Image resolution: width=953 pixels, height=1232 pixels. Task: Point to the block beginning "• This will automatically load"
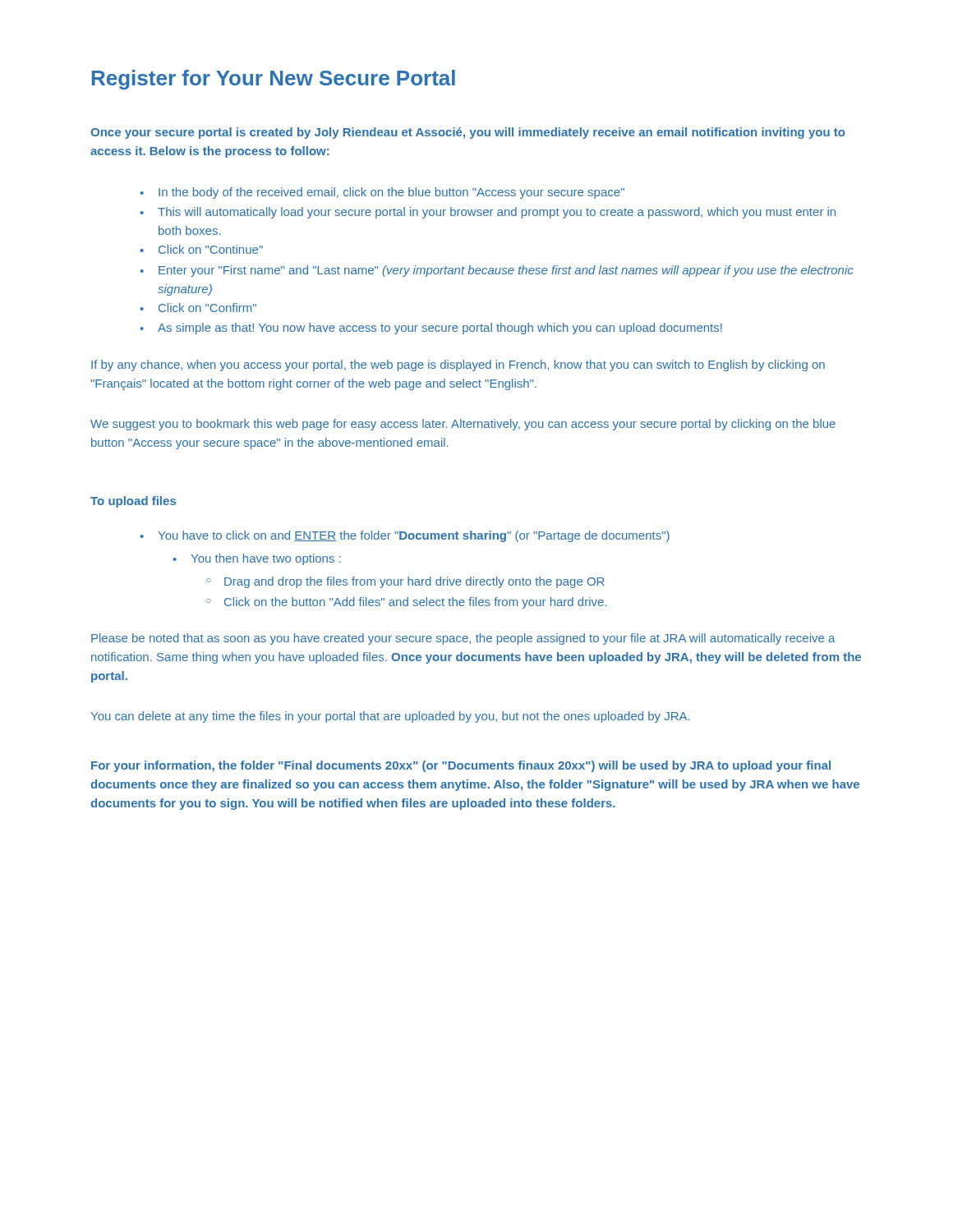(x=501, y=221)
